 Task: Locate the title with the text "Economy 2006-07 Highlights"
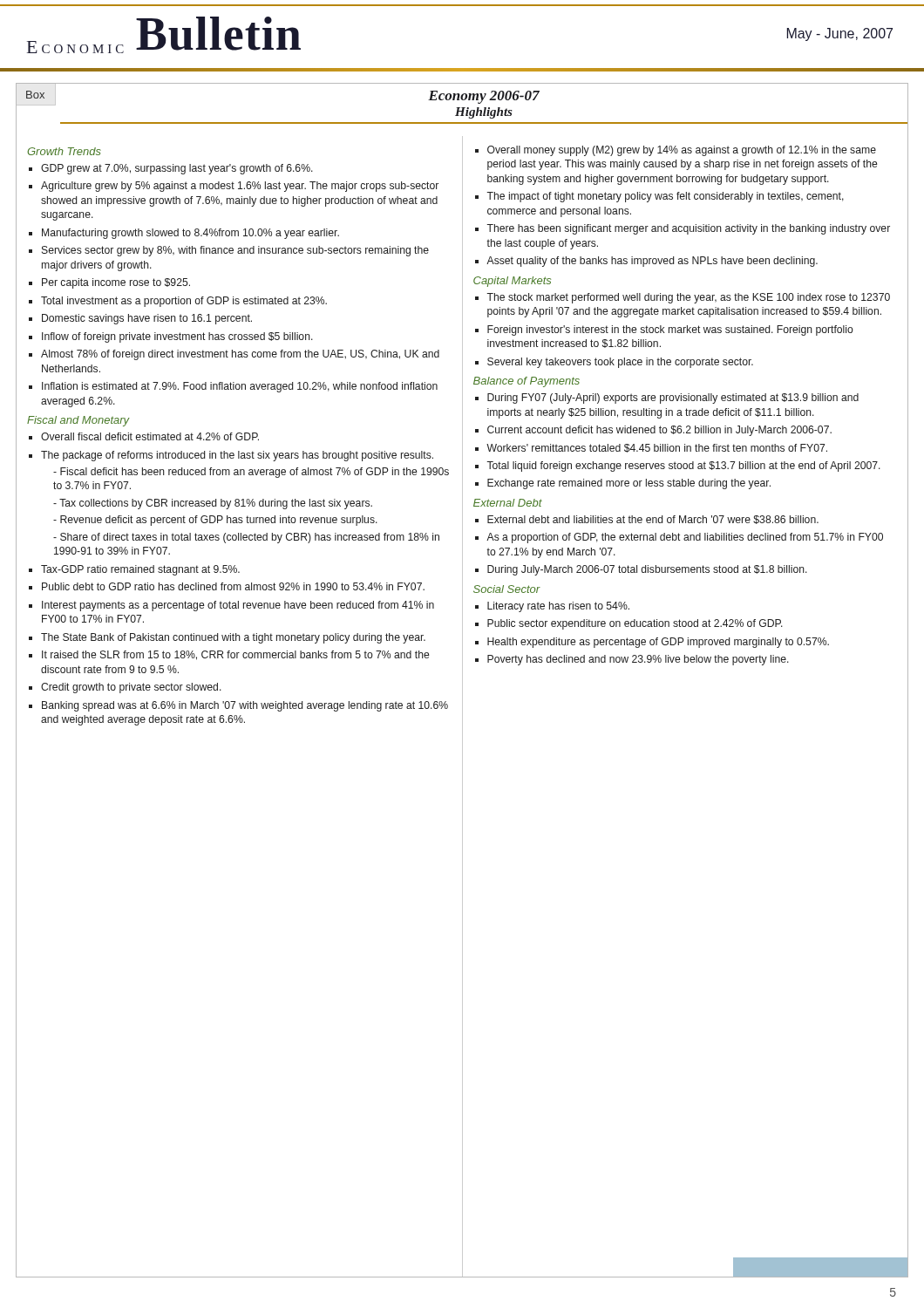pos(484,103)
